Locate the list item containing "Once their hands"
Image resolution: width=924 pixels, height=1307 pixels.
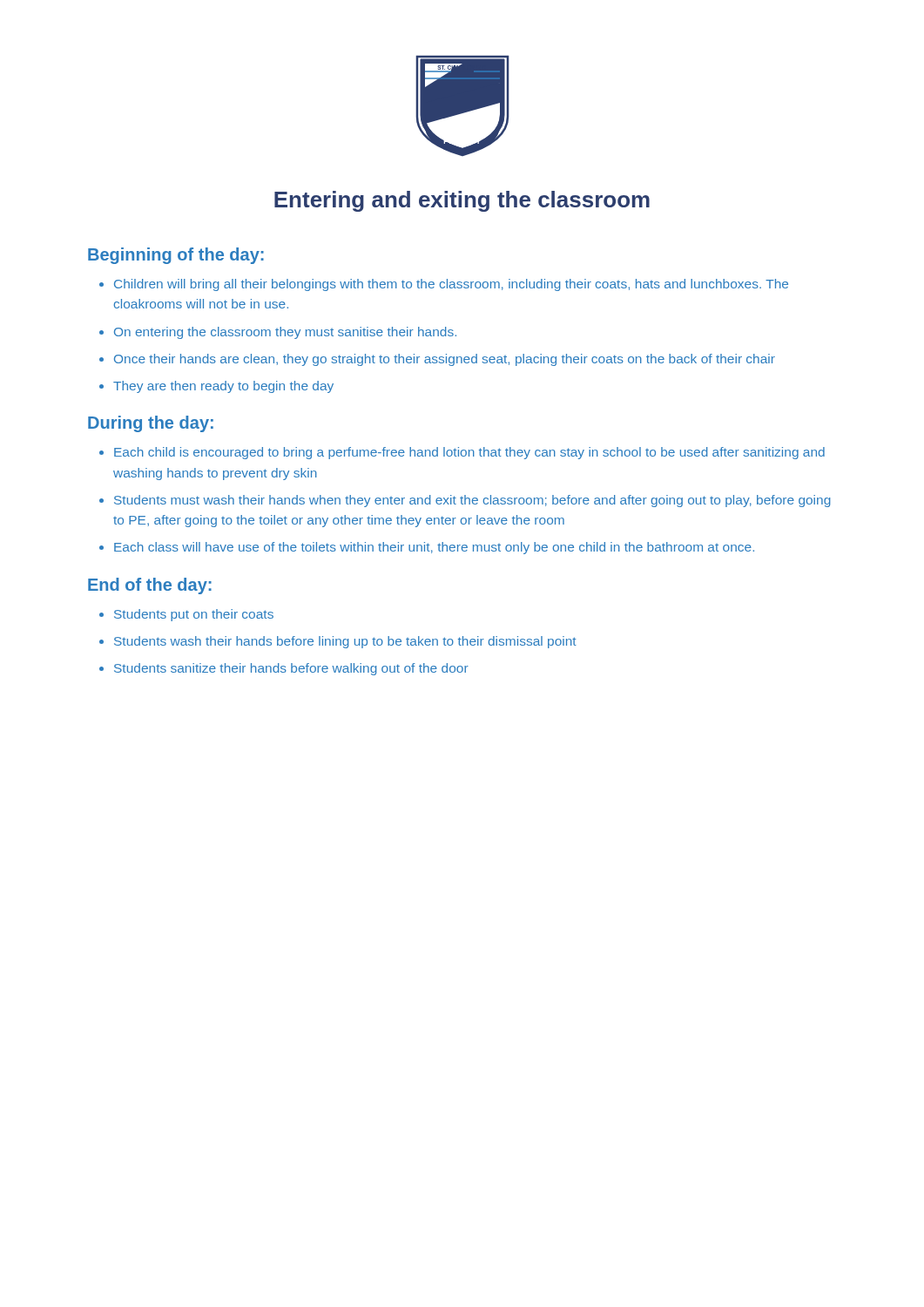(x=444, y=358)
